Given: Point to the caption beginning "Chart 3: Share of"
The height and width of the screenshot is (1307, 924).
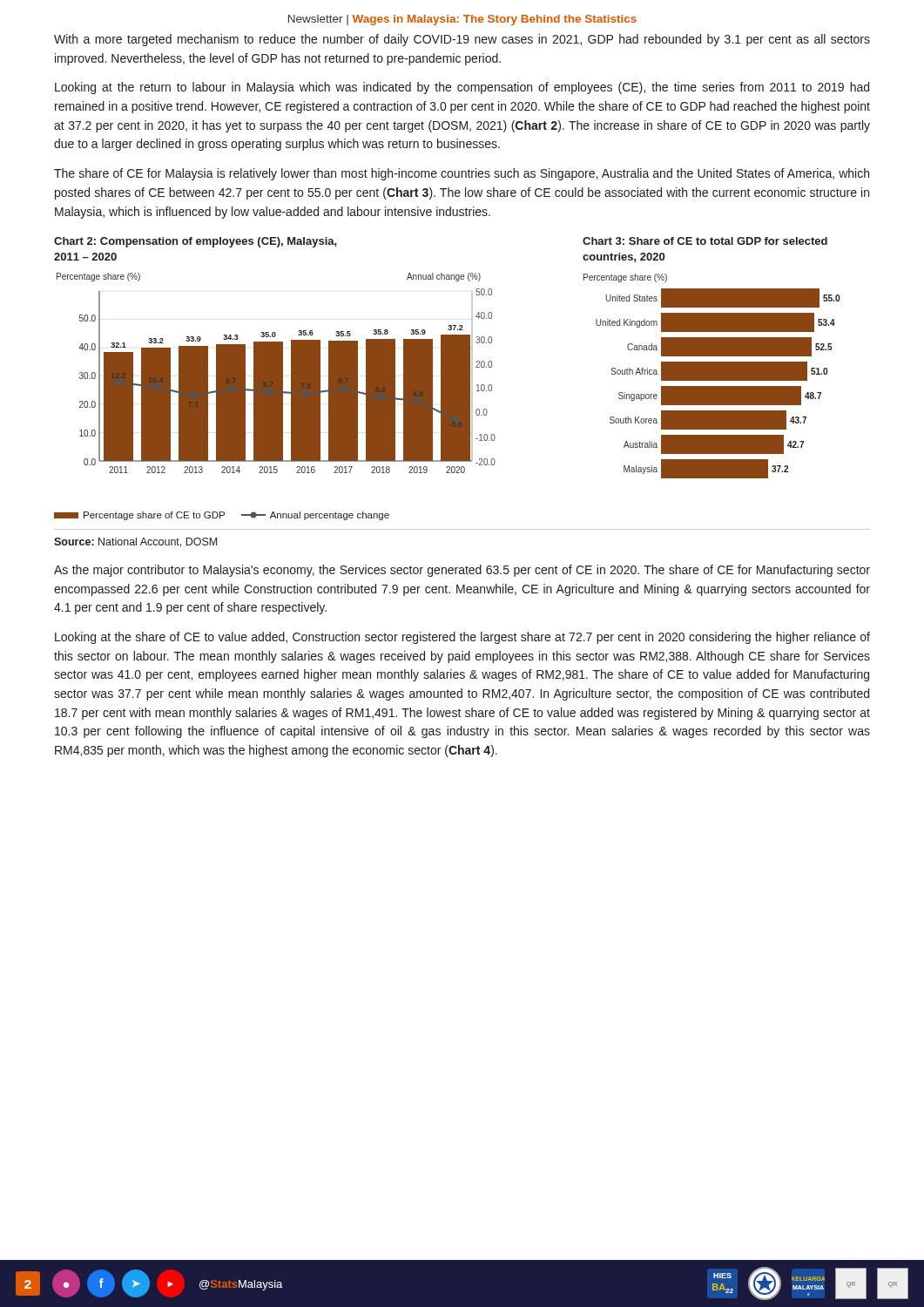Looking at the screenshot, I should [x=705, y=249].
